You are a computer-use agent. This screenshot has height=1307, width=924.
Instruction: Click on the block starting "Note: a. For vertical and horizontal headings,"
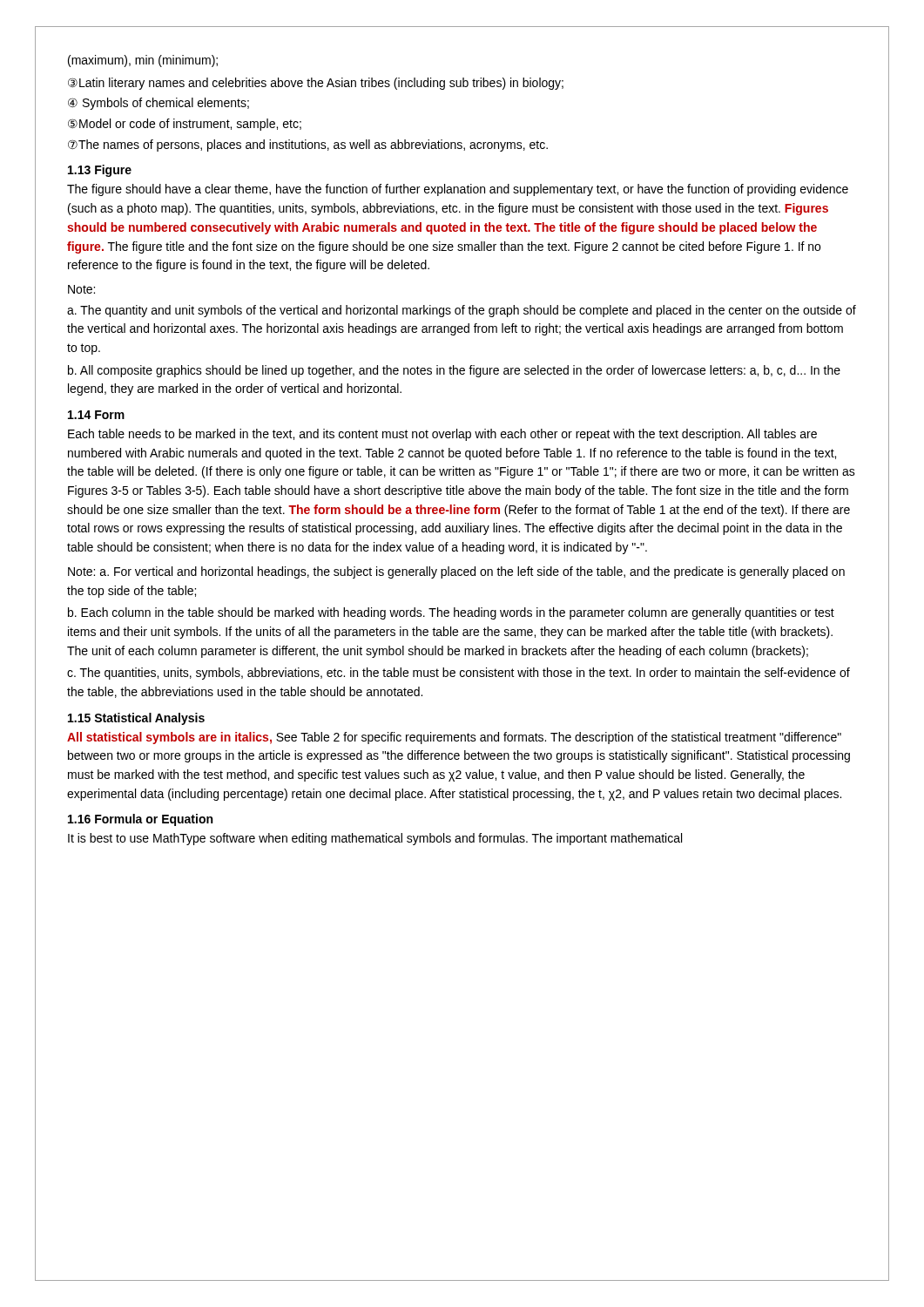pyautogui.click(x=456, y=581)
